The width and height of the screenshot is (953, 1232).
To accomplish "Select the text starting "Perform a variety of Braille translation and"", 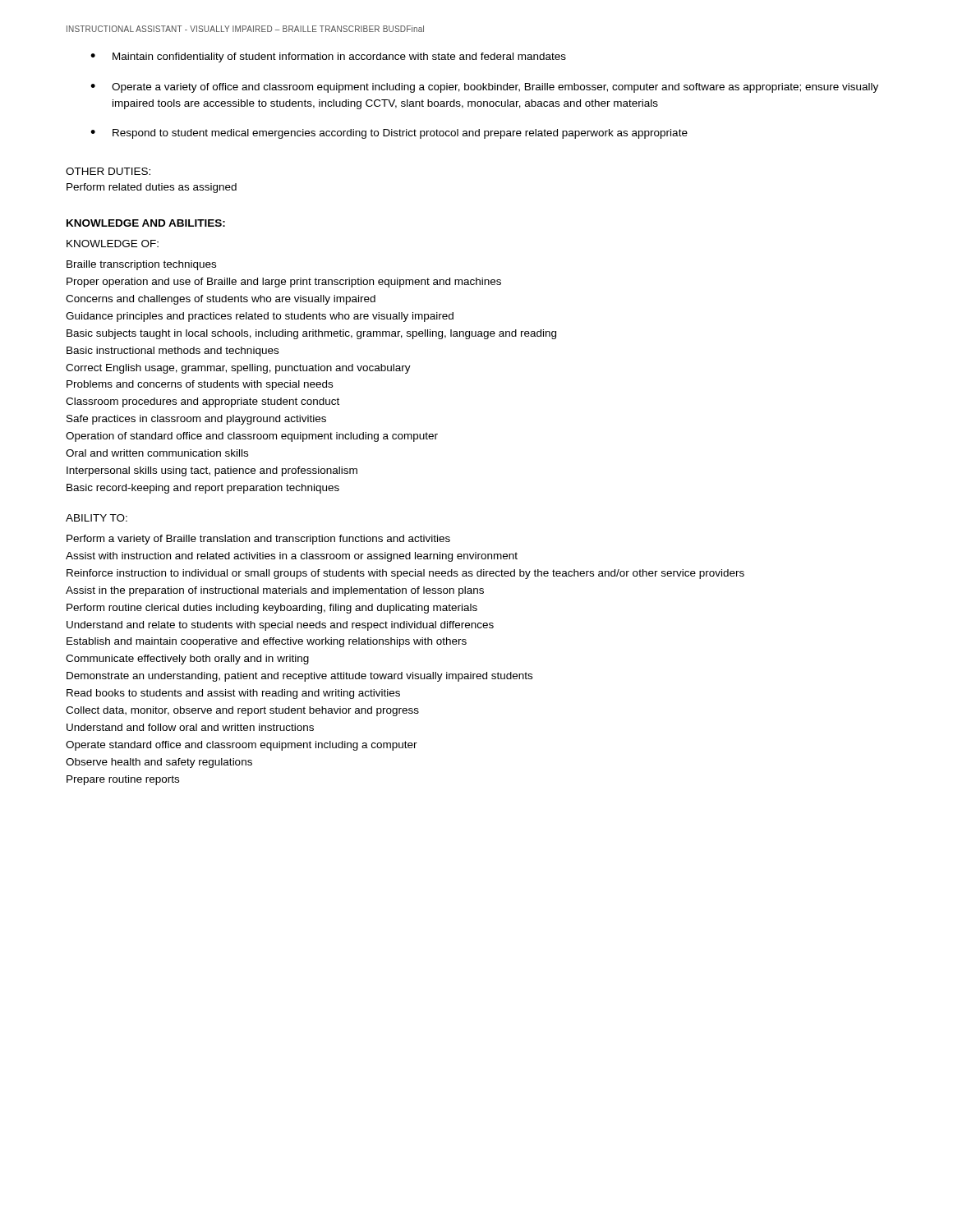I will pos(258,540).
